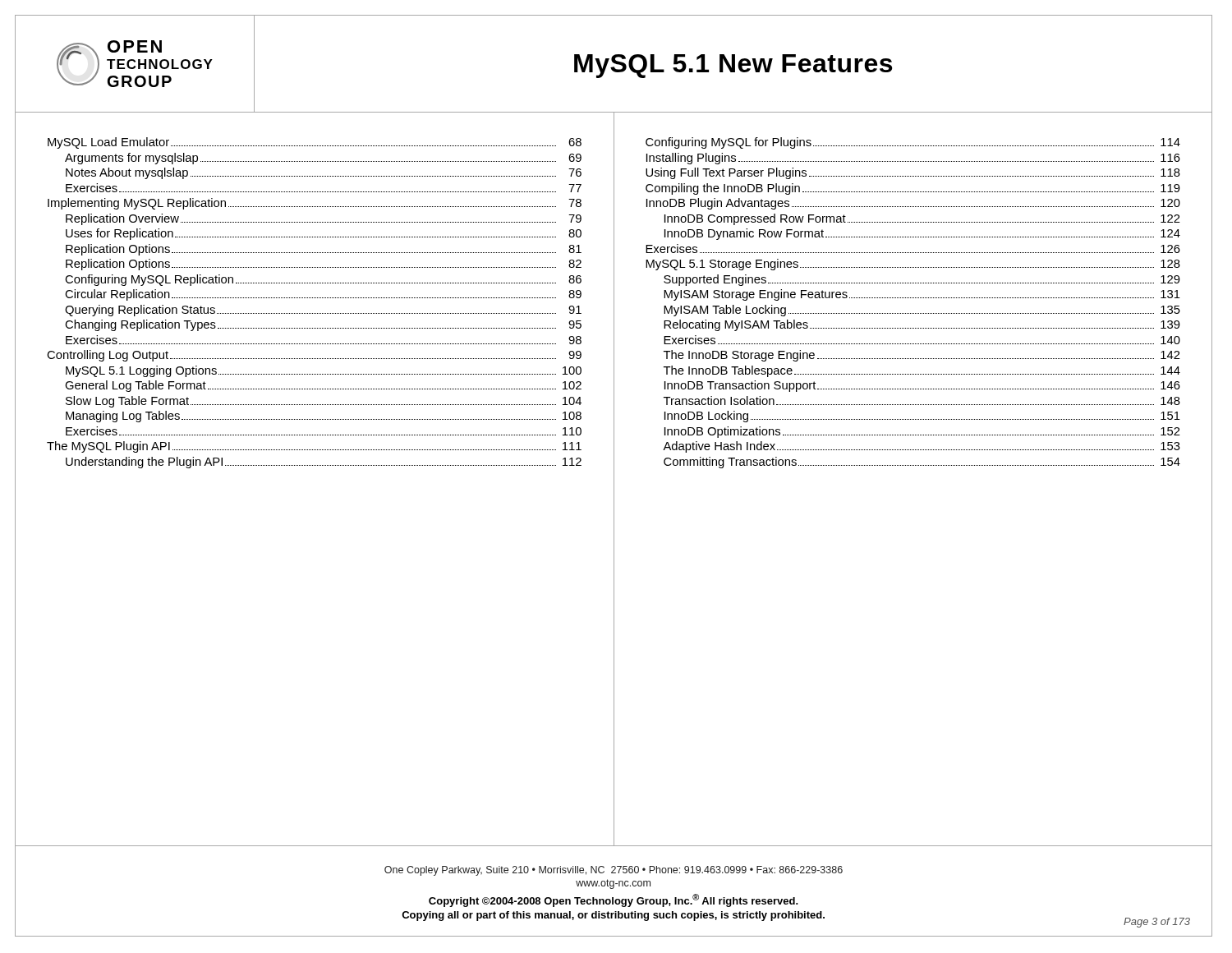Click where it says "Replication Options 82"

tap(314, 264)
